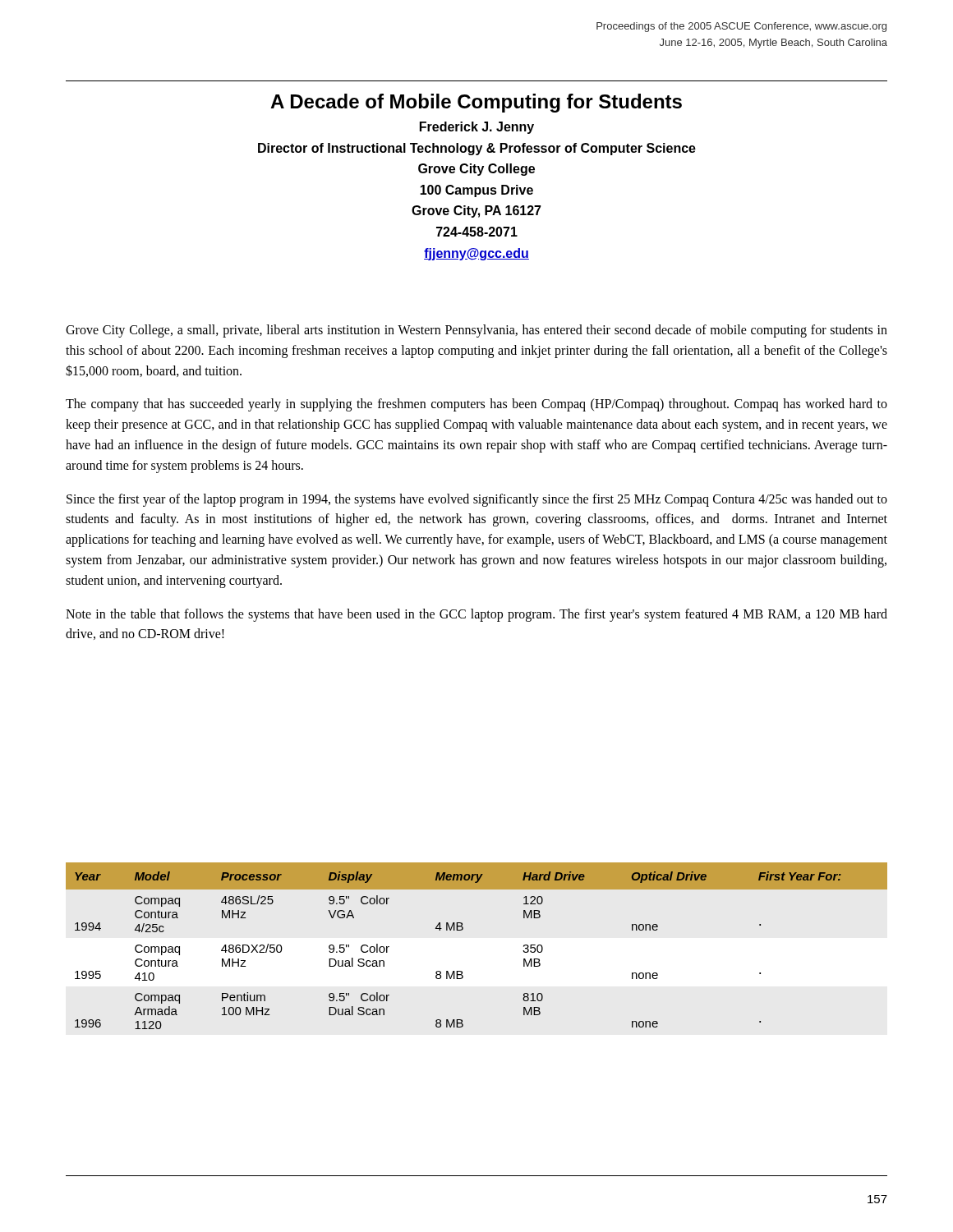Select the table that reads "Compaq Armada 1120"
Screen dimensions: 1232x953
[x=476, y=949]
